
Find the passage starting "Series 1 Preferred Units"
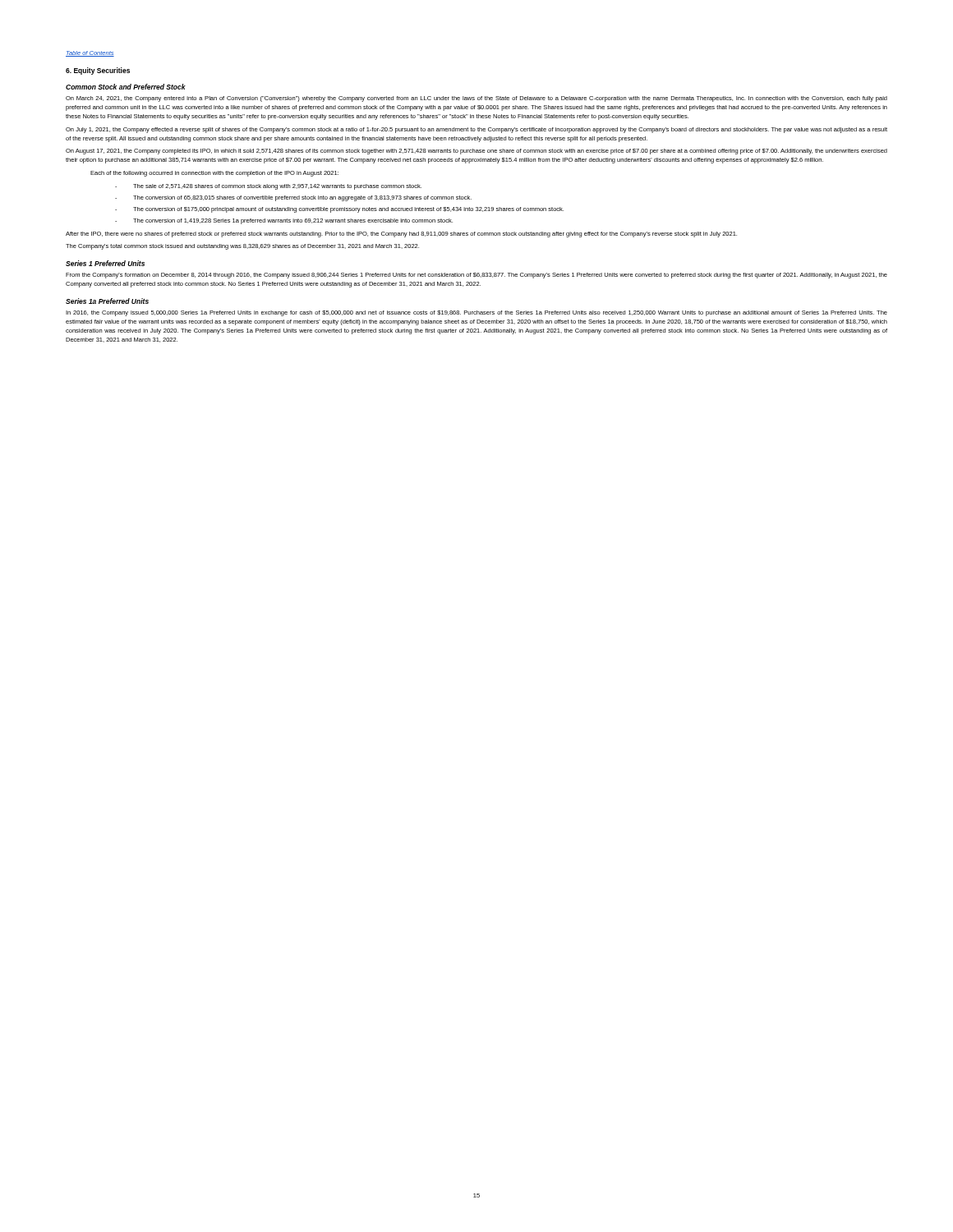tap(105, 264)
